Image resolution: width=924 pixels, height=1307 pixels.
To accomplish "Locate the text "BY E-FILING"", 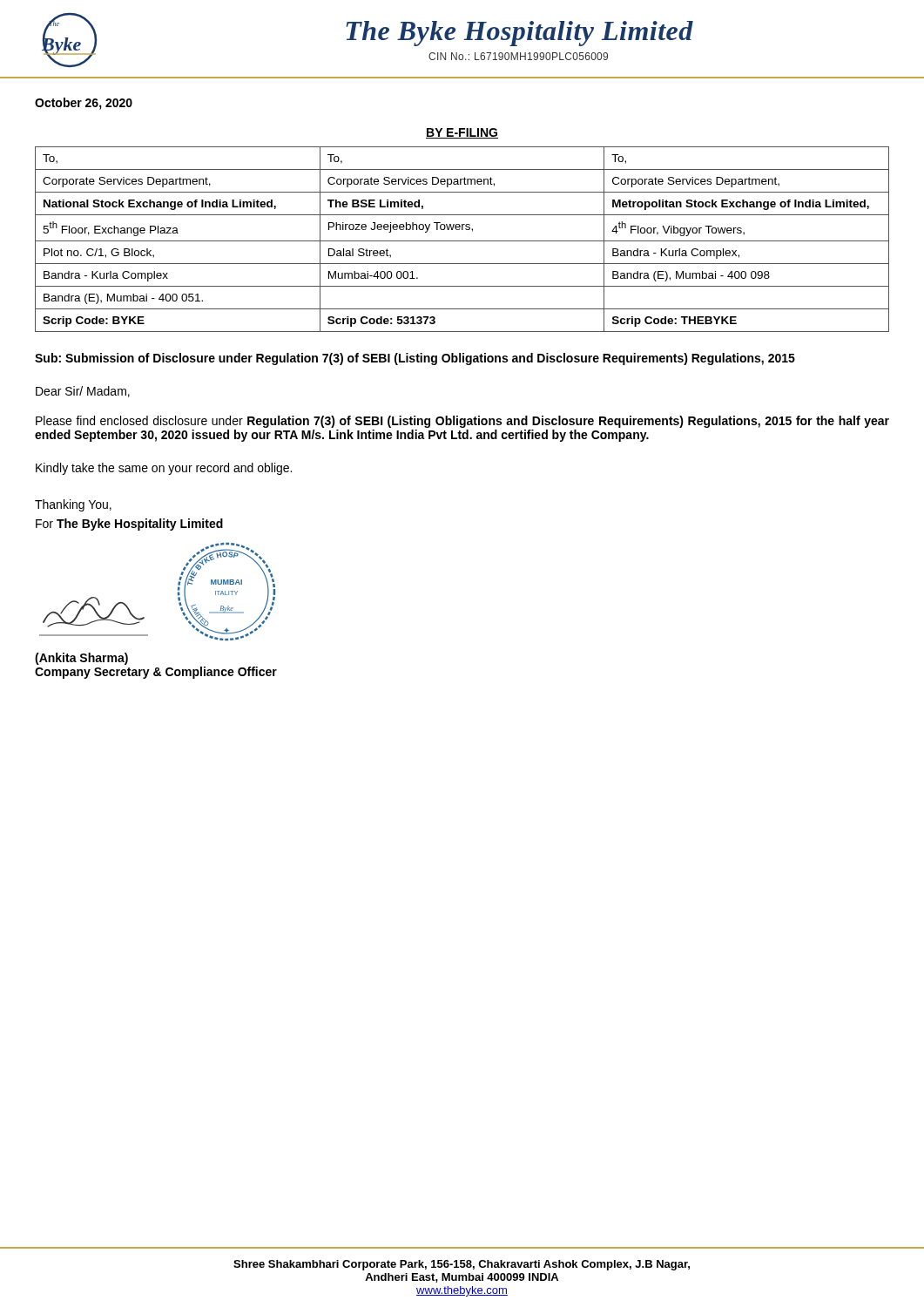I will (462, 132).
